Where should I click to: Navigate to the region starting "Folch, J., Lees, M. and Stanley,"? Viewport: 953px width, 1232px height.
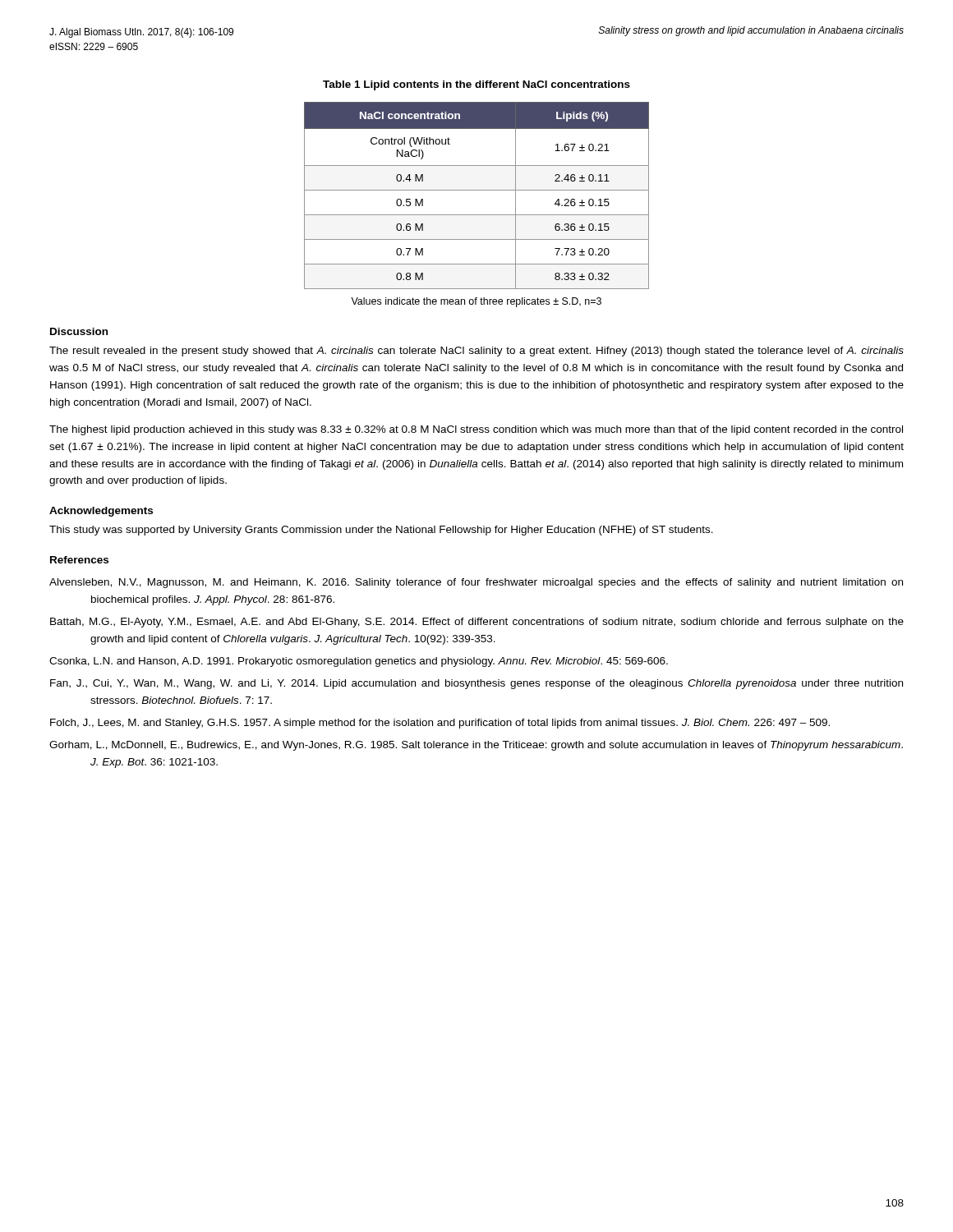440,722
